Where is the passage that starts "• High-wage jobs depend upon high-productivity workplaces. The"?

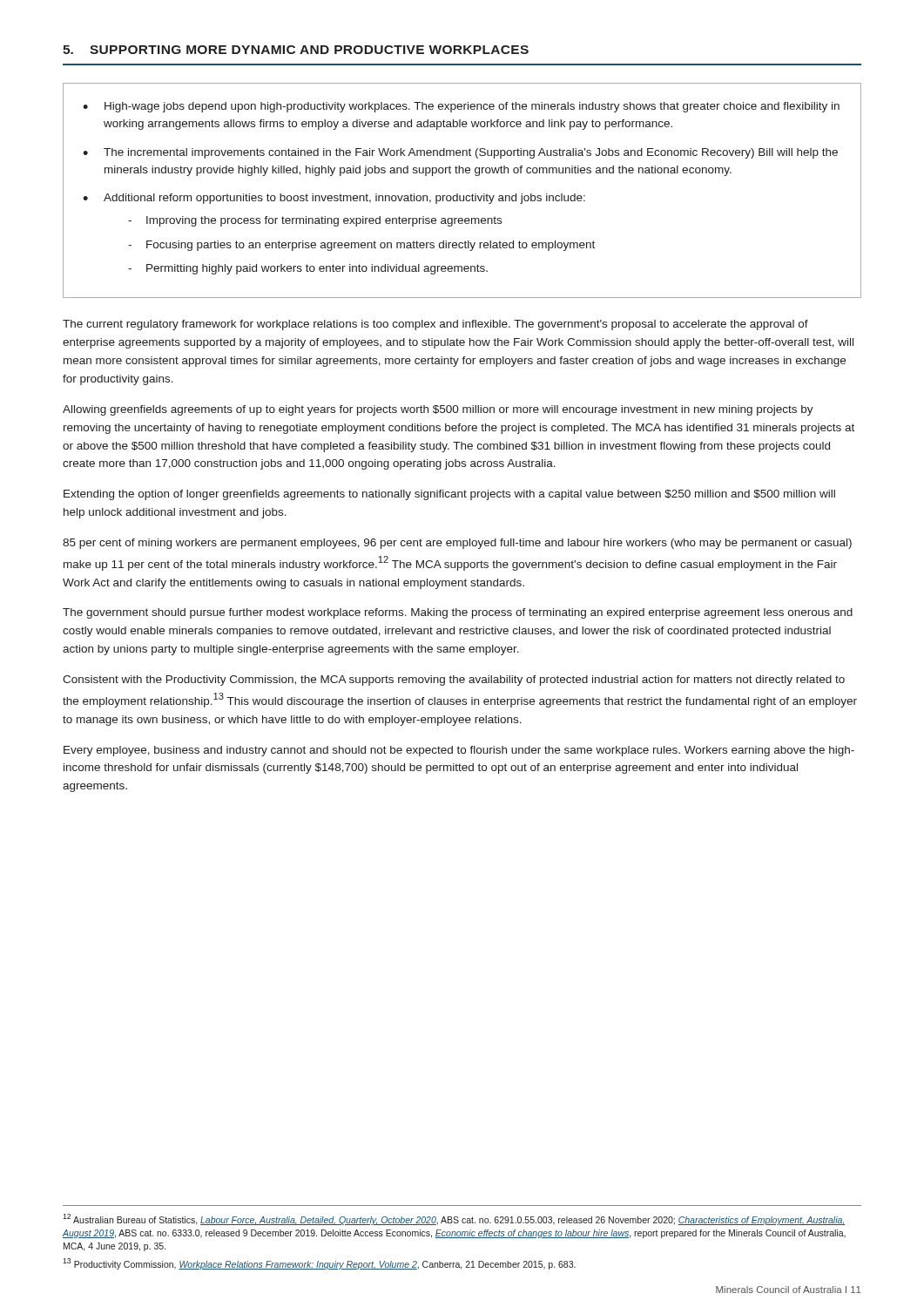click(x=462, y=190)
